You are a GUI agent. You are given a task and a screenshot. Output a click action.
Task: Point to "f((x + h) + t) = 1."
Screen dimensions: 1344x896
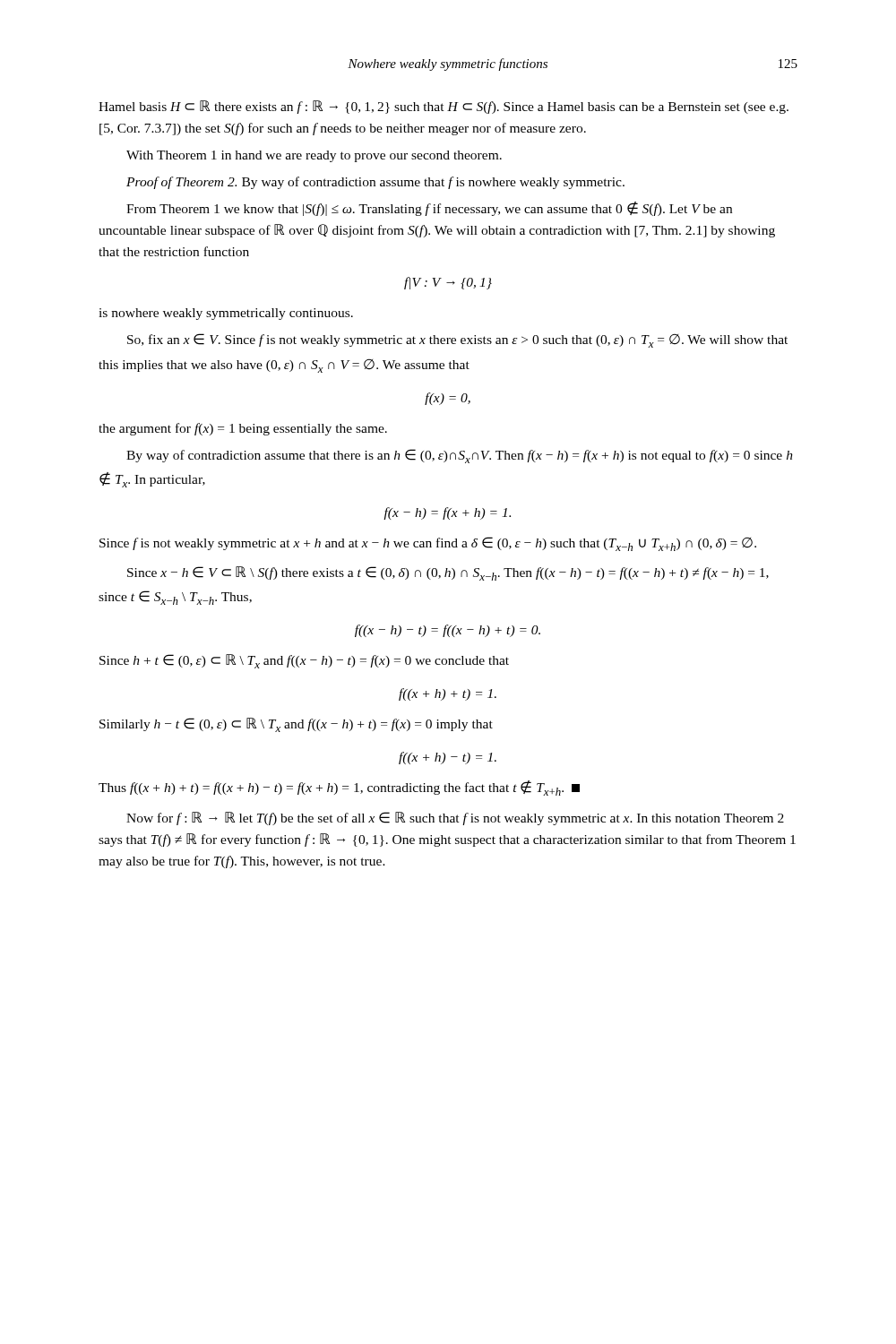click(x=448, y=693)
